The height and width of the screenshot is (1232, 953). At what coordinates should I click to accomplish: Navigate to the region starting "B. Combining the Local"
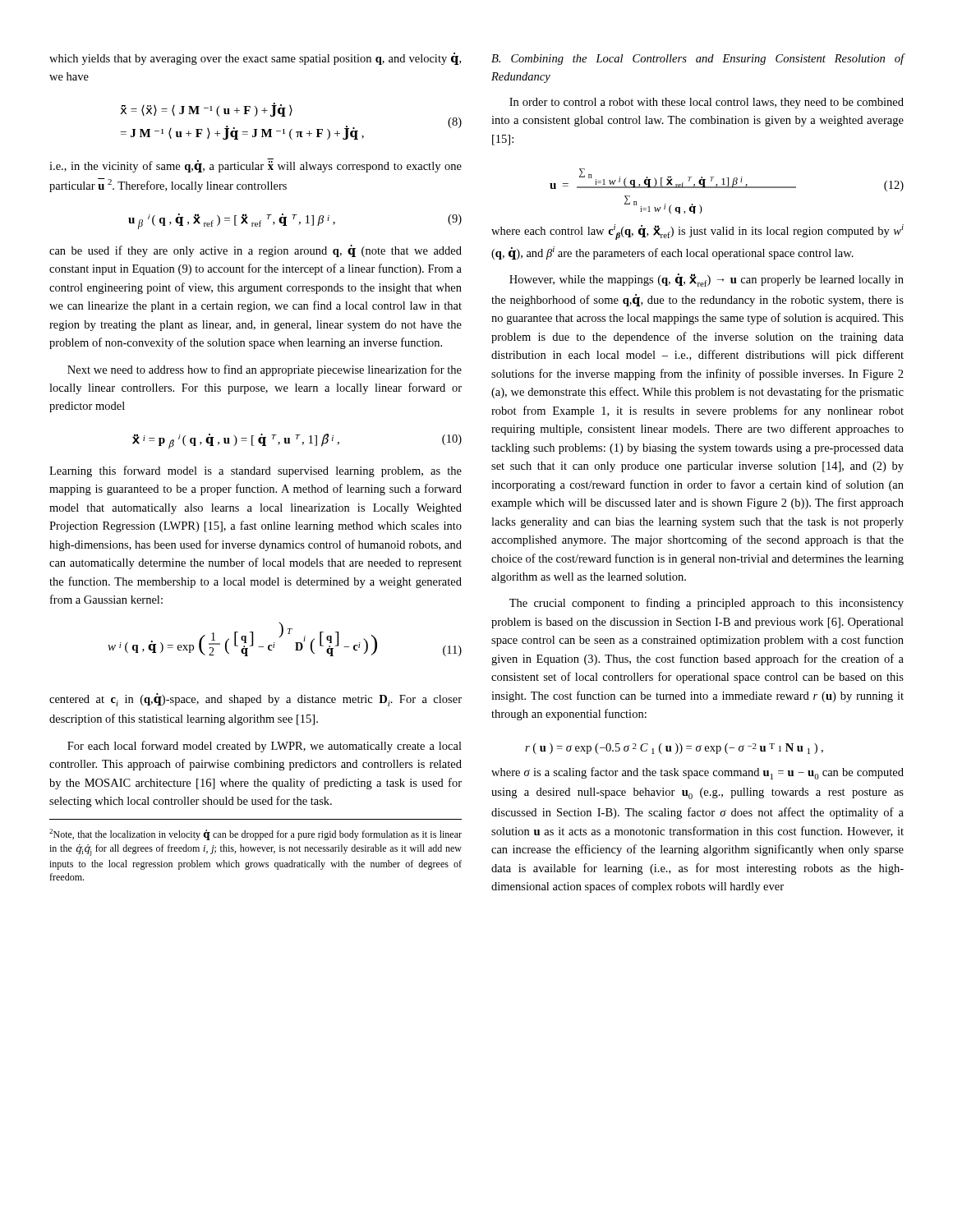click(x=698, y=68)
